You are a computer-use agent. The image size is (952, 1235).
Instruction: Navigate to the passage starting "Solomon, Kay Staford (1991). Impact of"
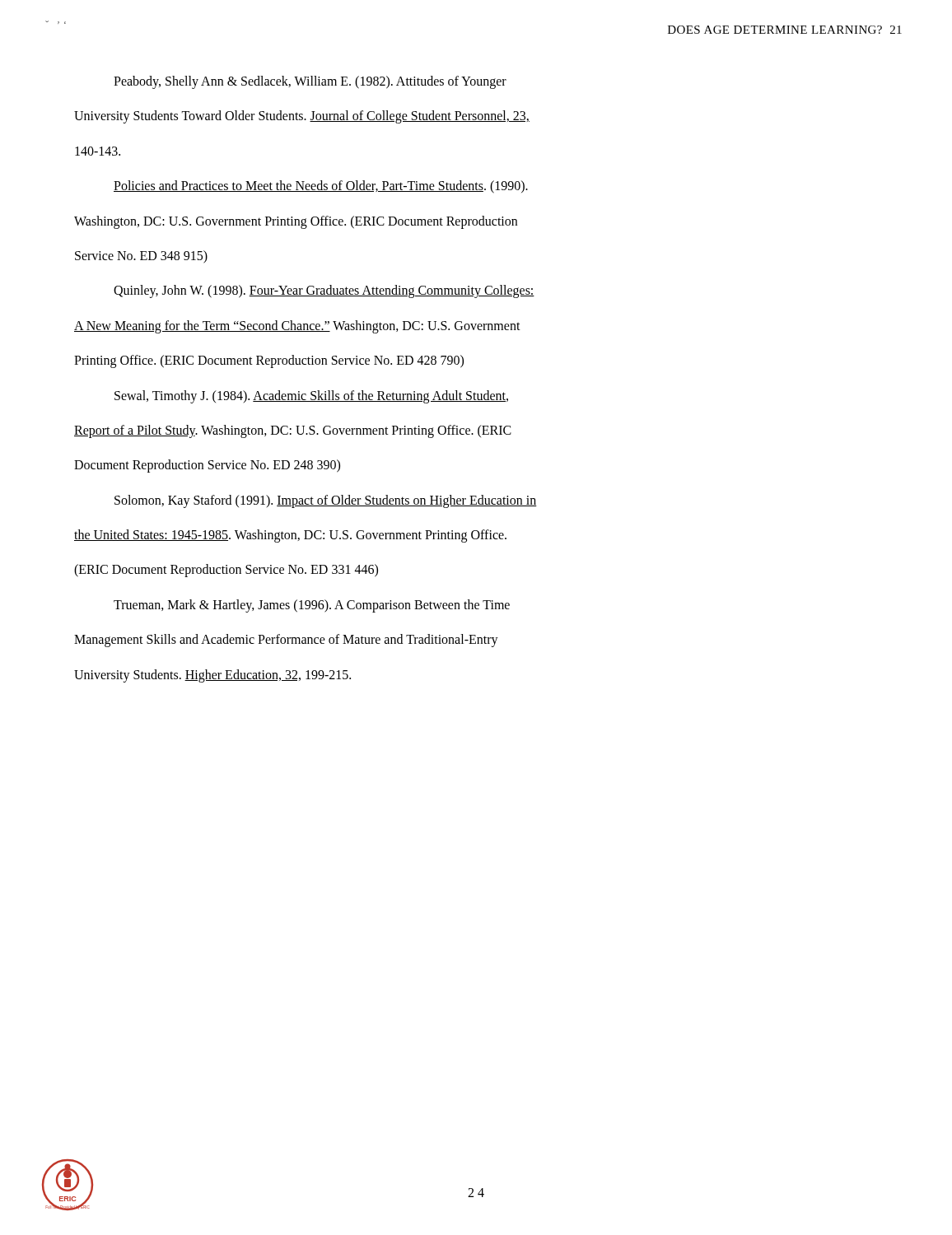484,535
